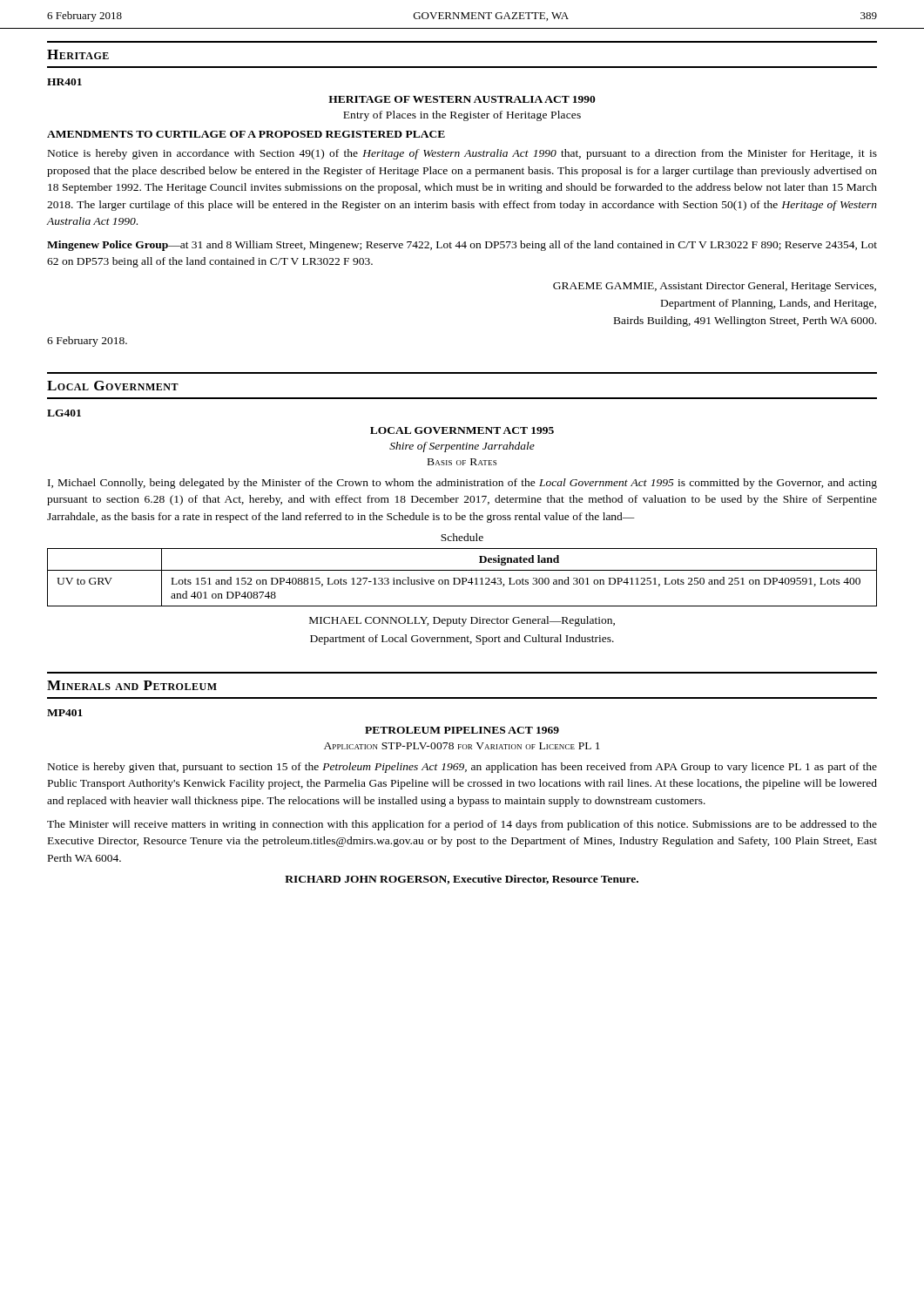Find the passage starting "Application STP-PLV-0078 for Variation"
This screenshot has height=1307, width=924.
462,745
